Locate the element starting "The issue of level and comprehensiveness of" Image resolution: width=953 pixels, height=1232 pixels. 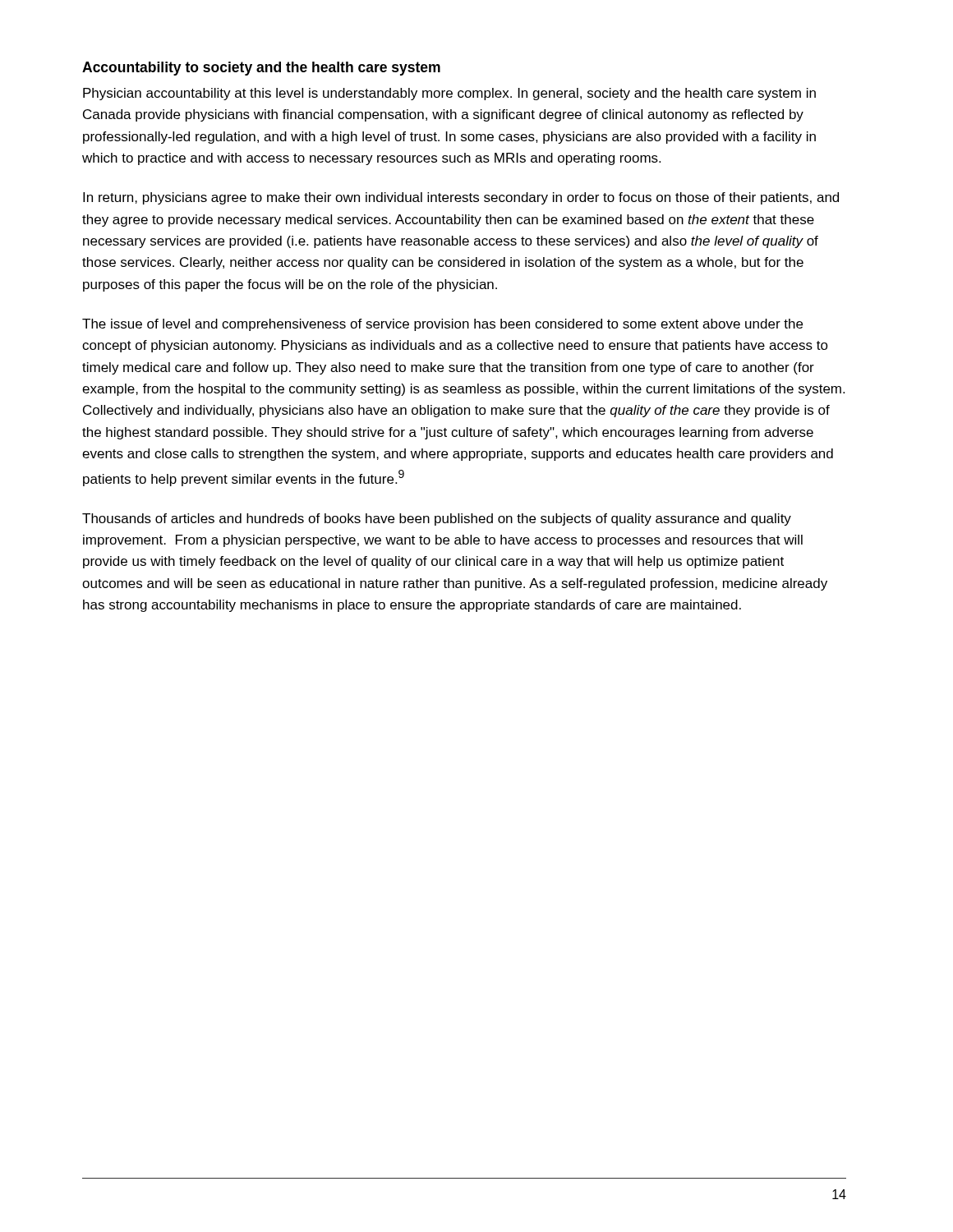[x=464, y=401]
